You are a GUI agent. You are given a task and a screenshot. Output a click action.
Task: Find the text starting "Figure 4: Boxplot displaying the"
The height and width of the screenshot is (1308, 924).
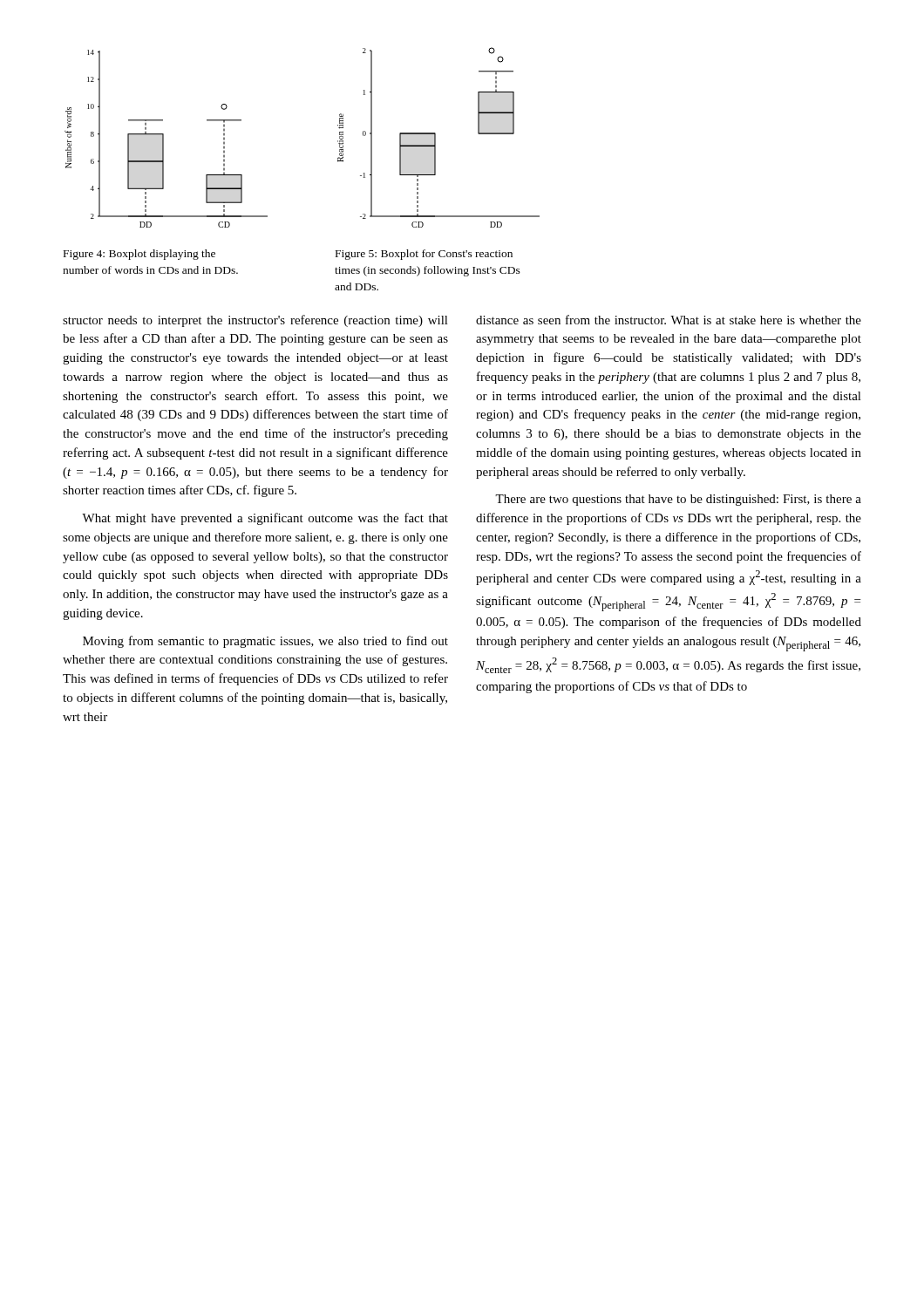point(151,262)
